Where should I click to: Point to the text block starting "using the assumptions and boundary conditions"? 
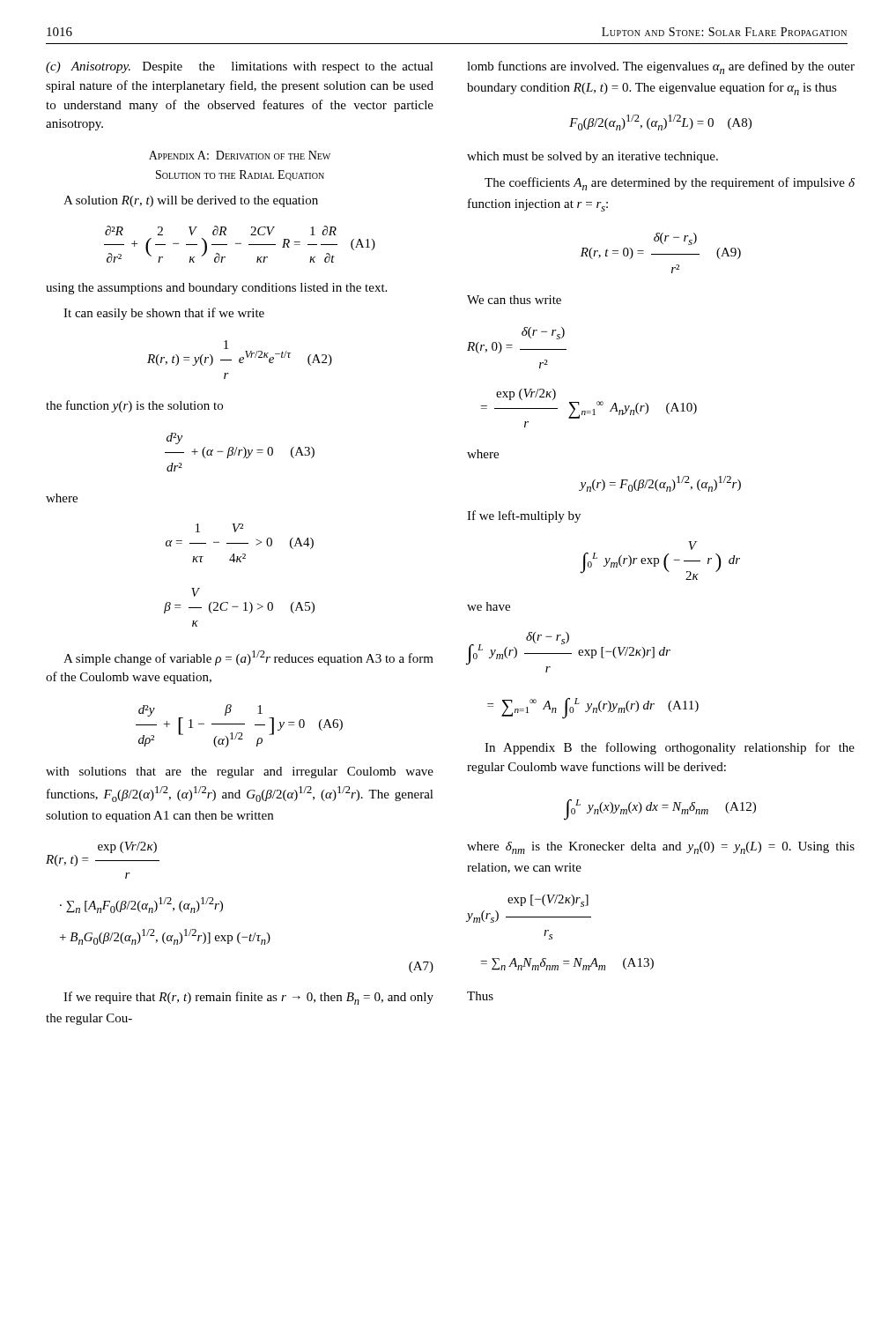click(240, 288)
